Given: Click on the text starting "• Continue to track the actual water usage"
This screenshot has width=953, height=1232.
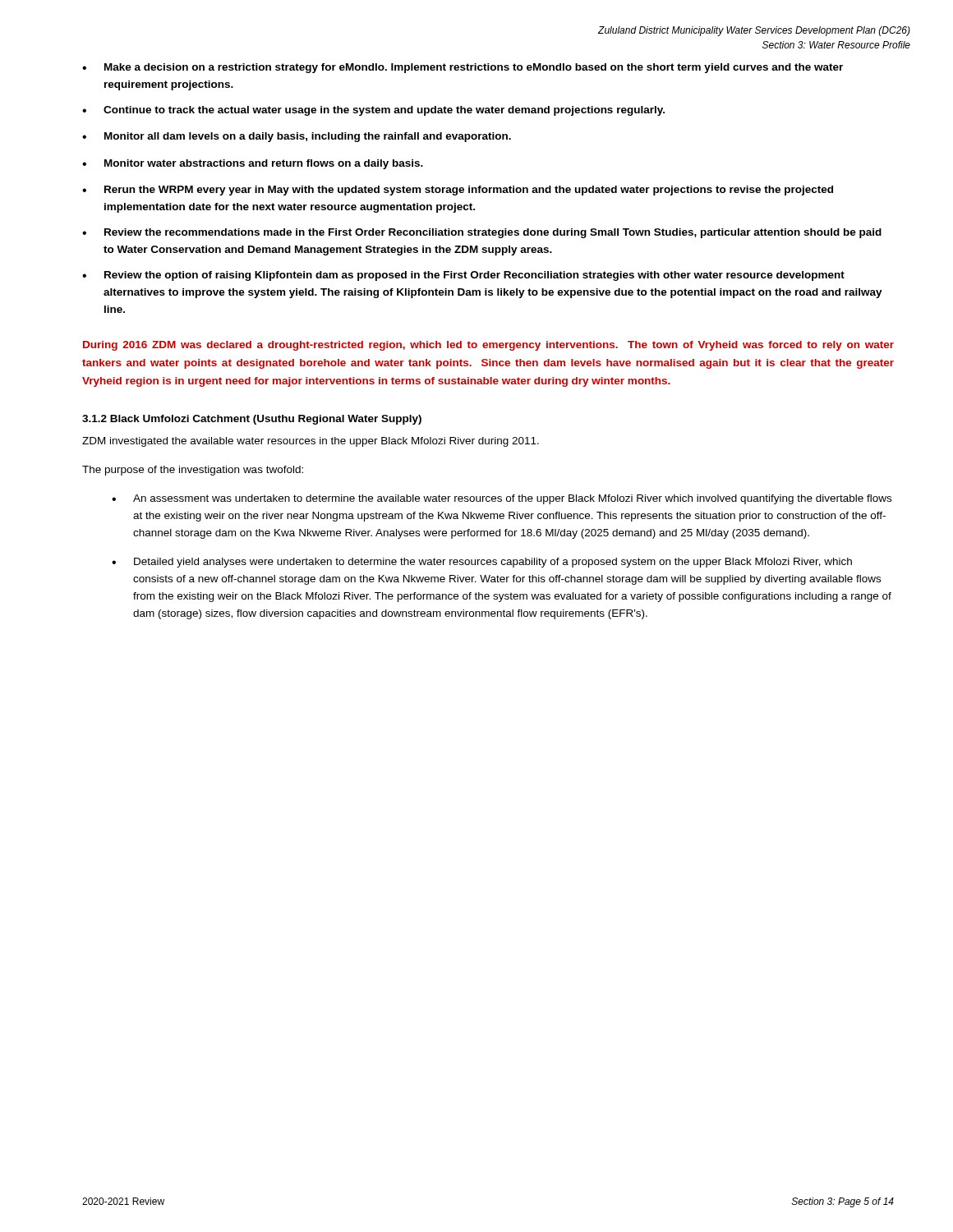Looking at the screenshot, I should (x=488, y=111).
